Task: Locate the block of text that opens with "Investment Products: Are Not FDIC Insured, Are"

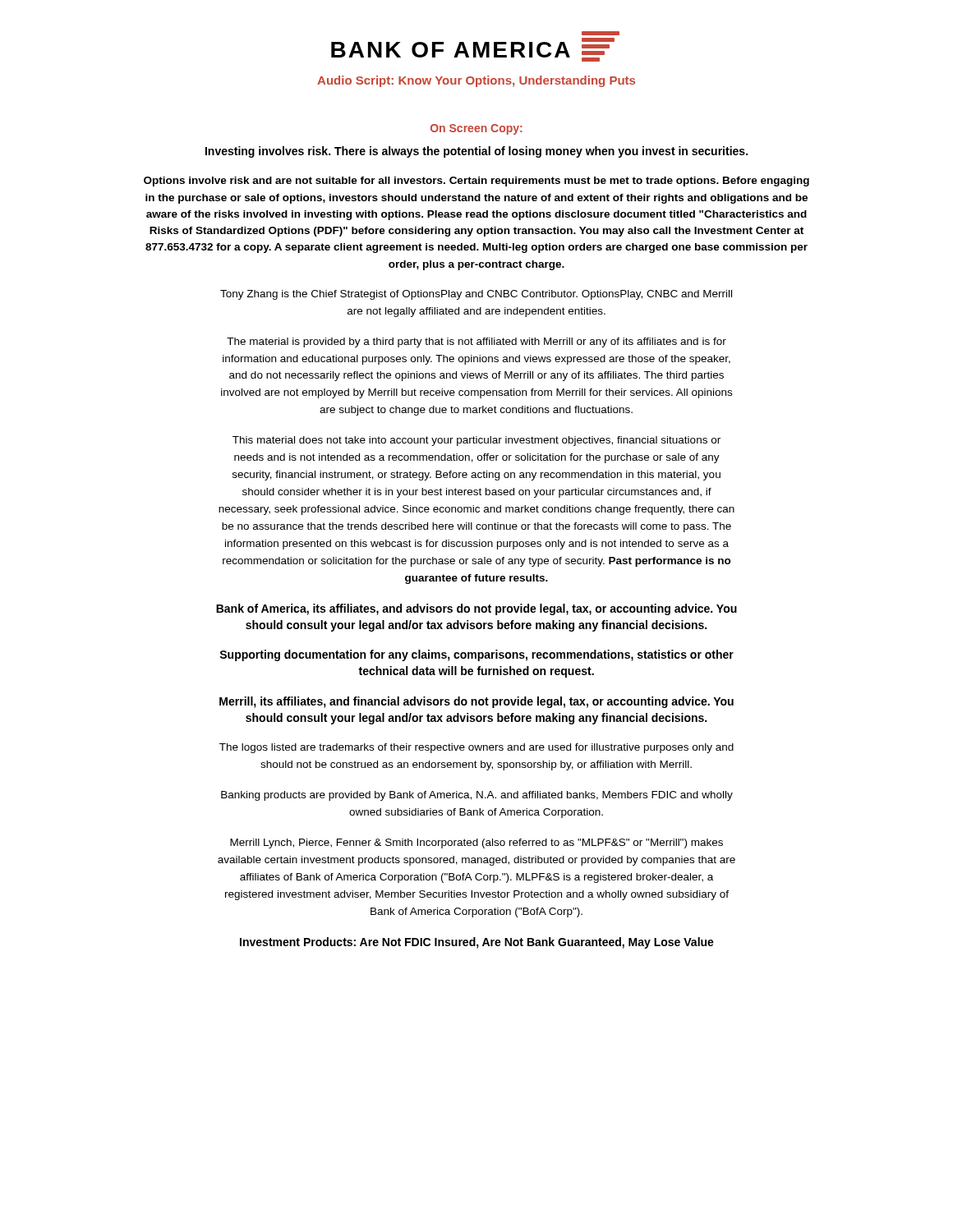Action: (476, 942)
